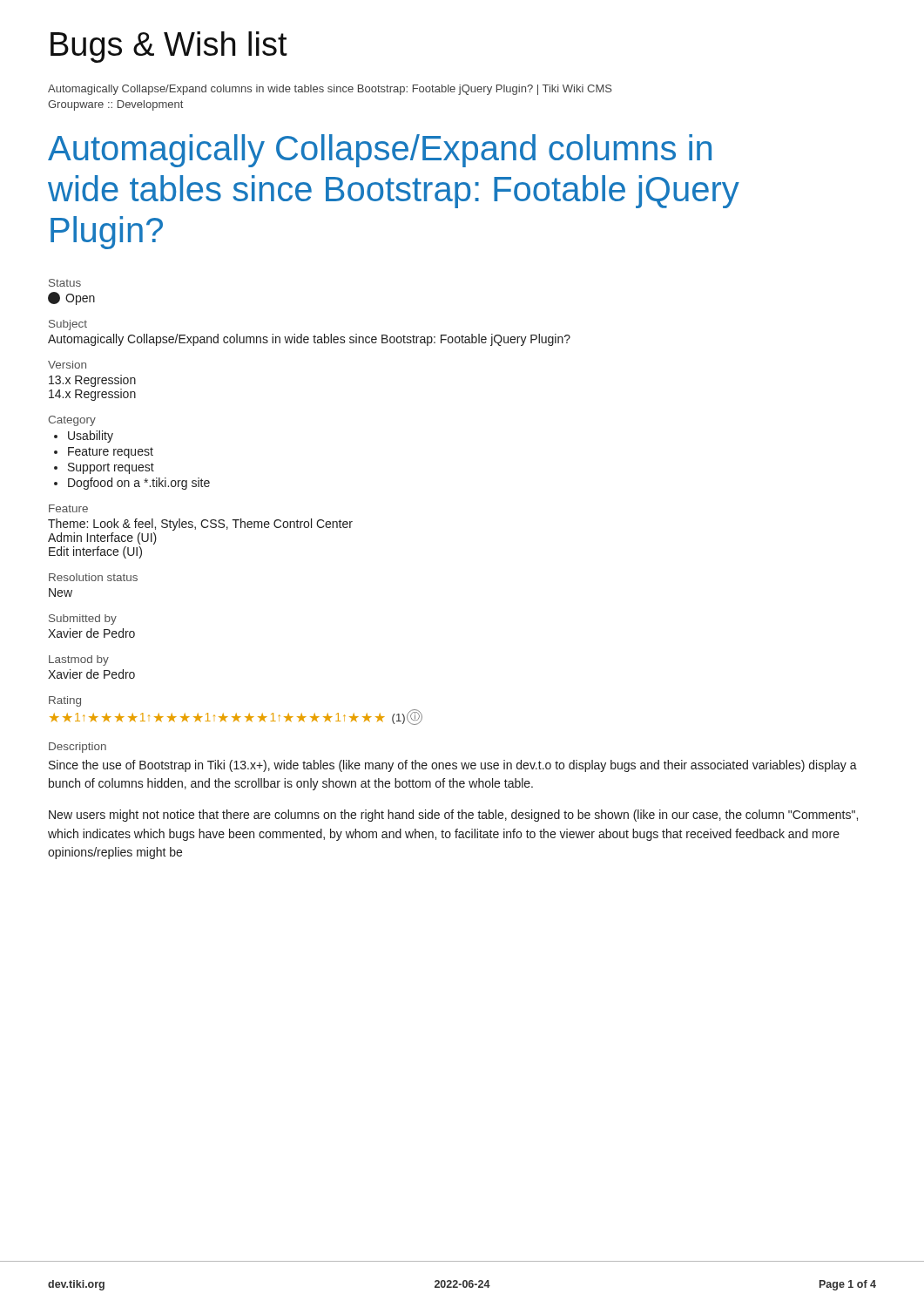Locate the element starting "Support request"
Viewport: 924px width, 1307px height.
104,468
